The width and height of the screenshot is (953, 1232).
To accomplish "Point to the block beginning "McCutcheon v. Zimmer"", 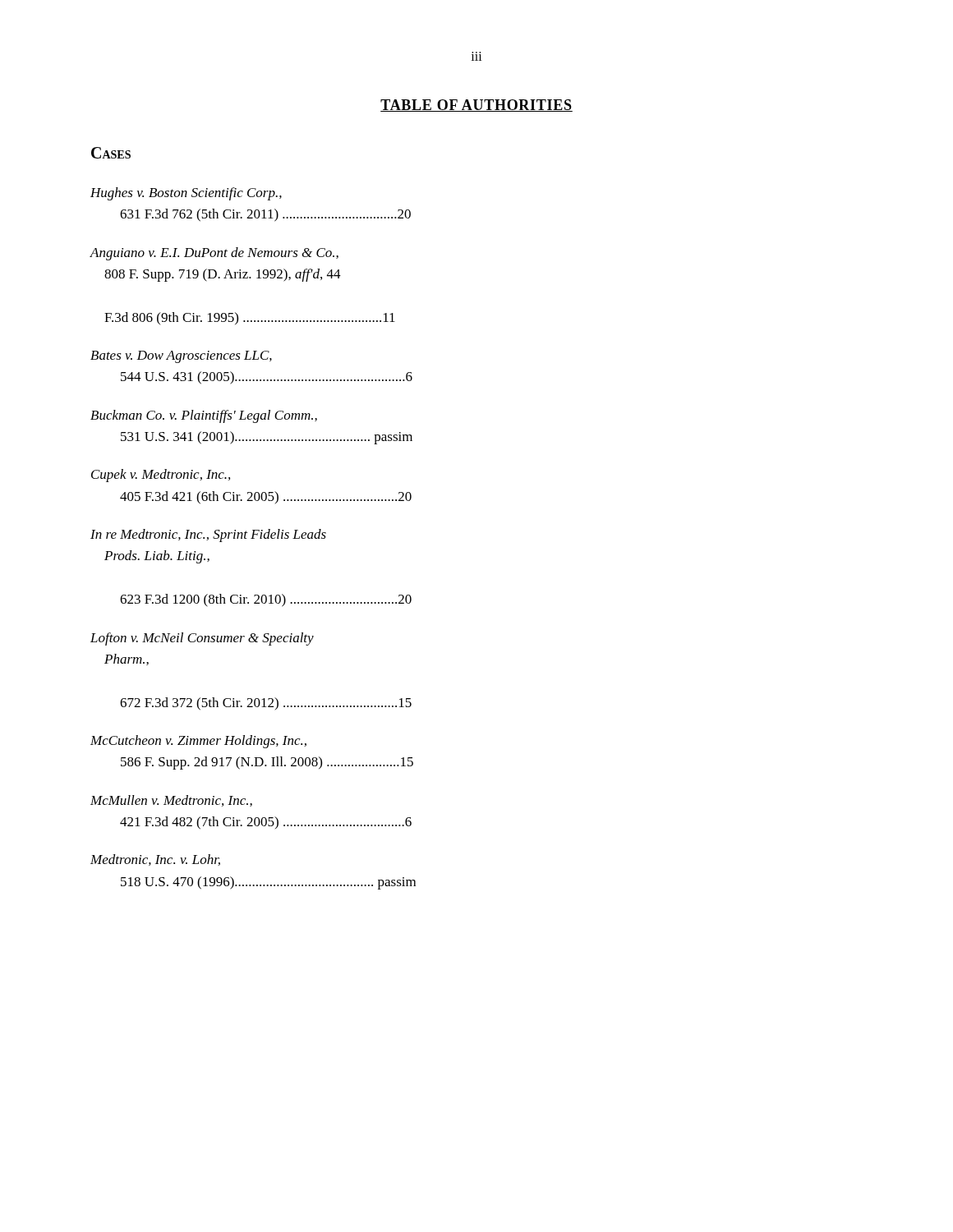I will point(198,742).
